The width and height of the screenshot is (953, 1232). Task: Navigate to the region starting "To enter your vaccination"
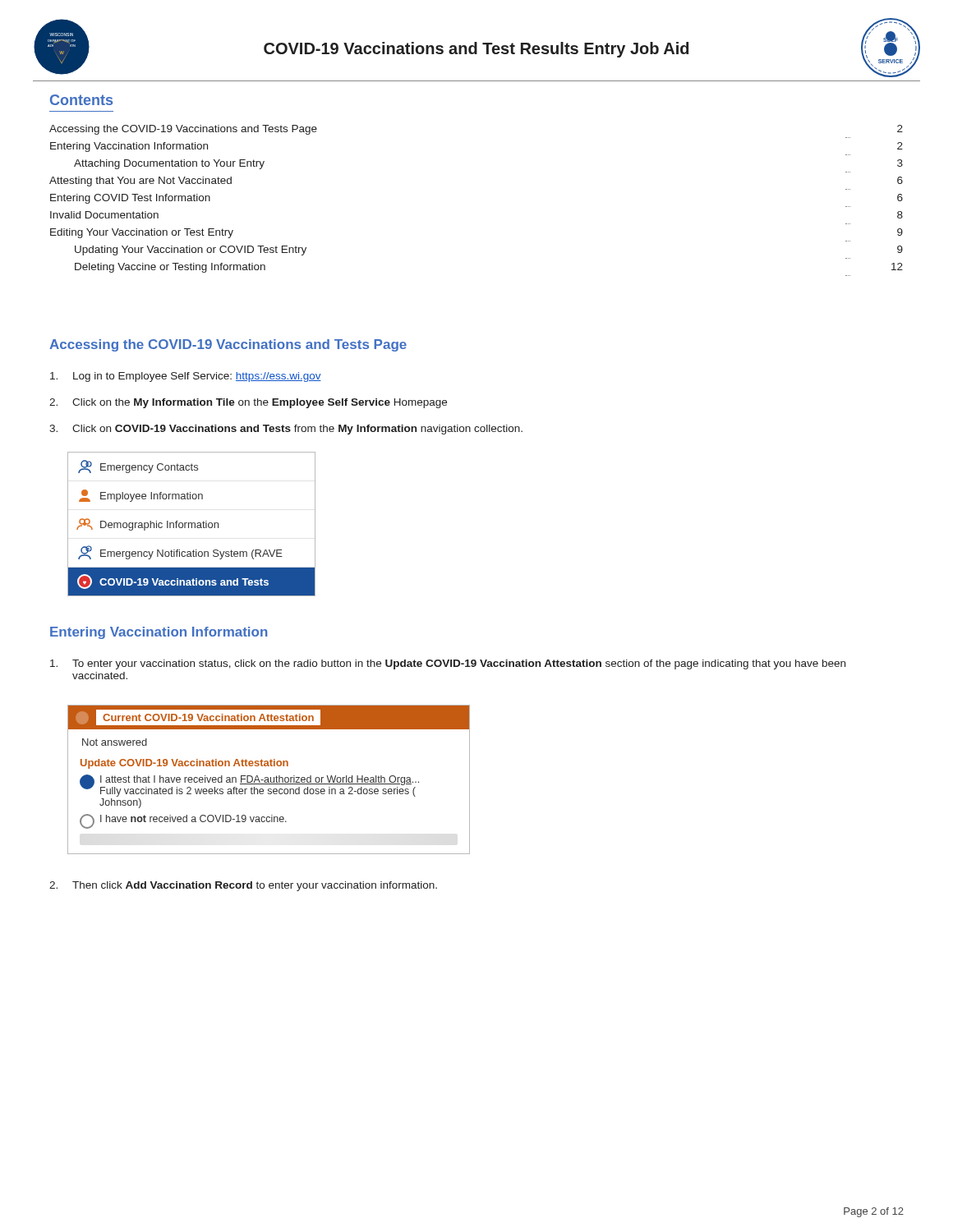click(x=476, y=669)
